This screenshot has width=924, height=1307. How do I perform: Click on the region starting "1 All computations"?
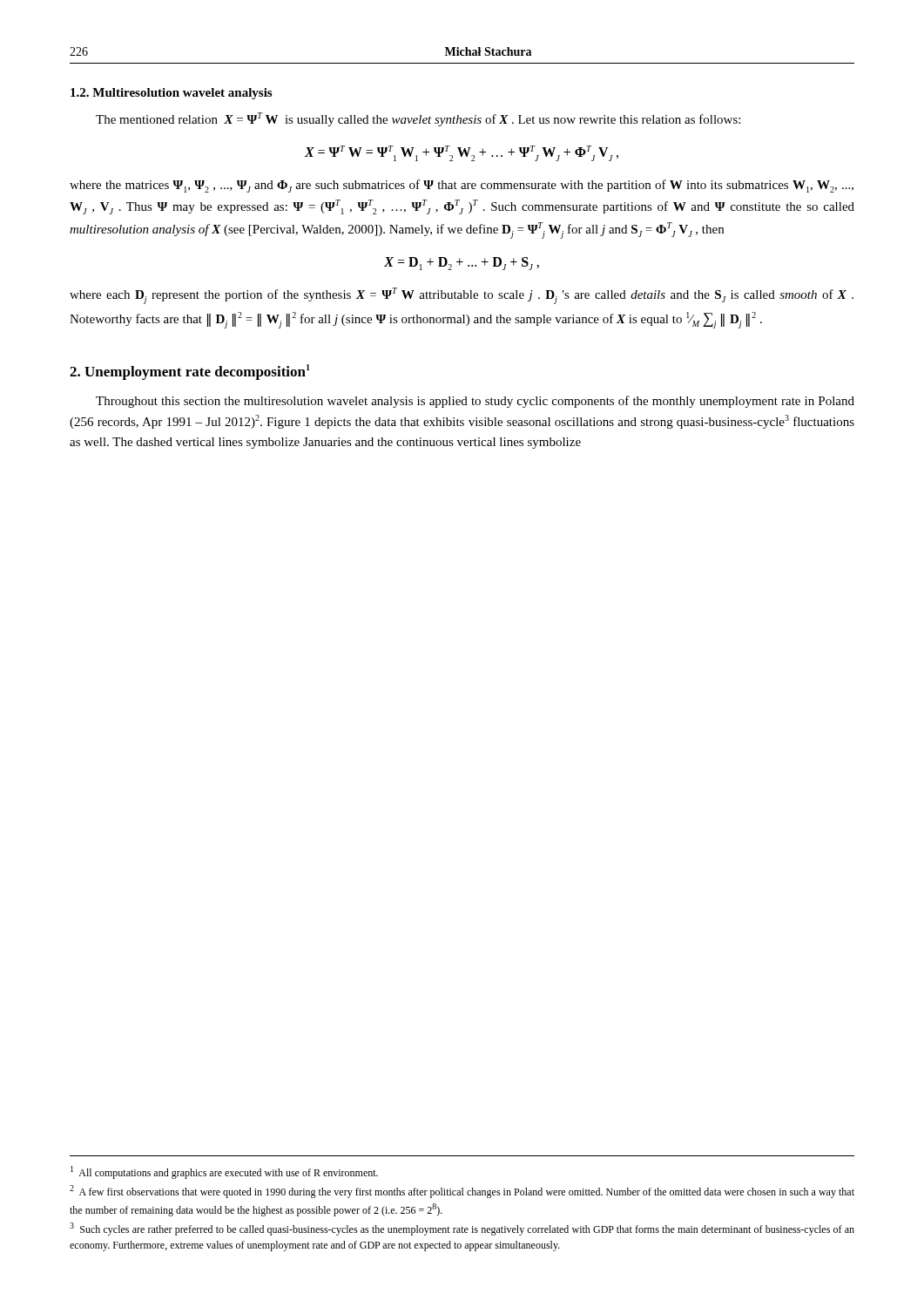(x=224, y=1172)
